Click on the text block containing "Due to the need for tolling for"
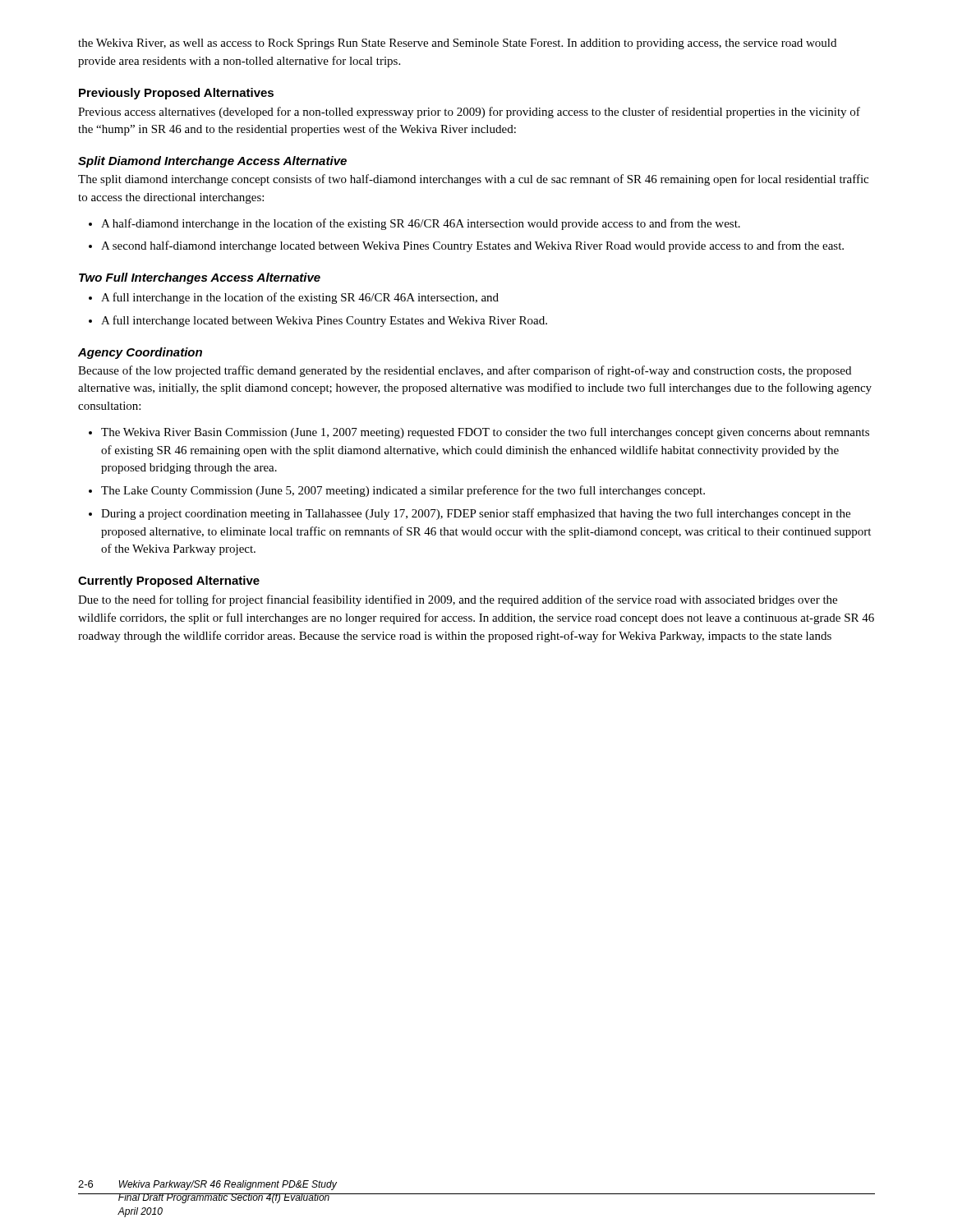 click(476, 618)
